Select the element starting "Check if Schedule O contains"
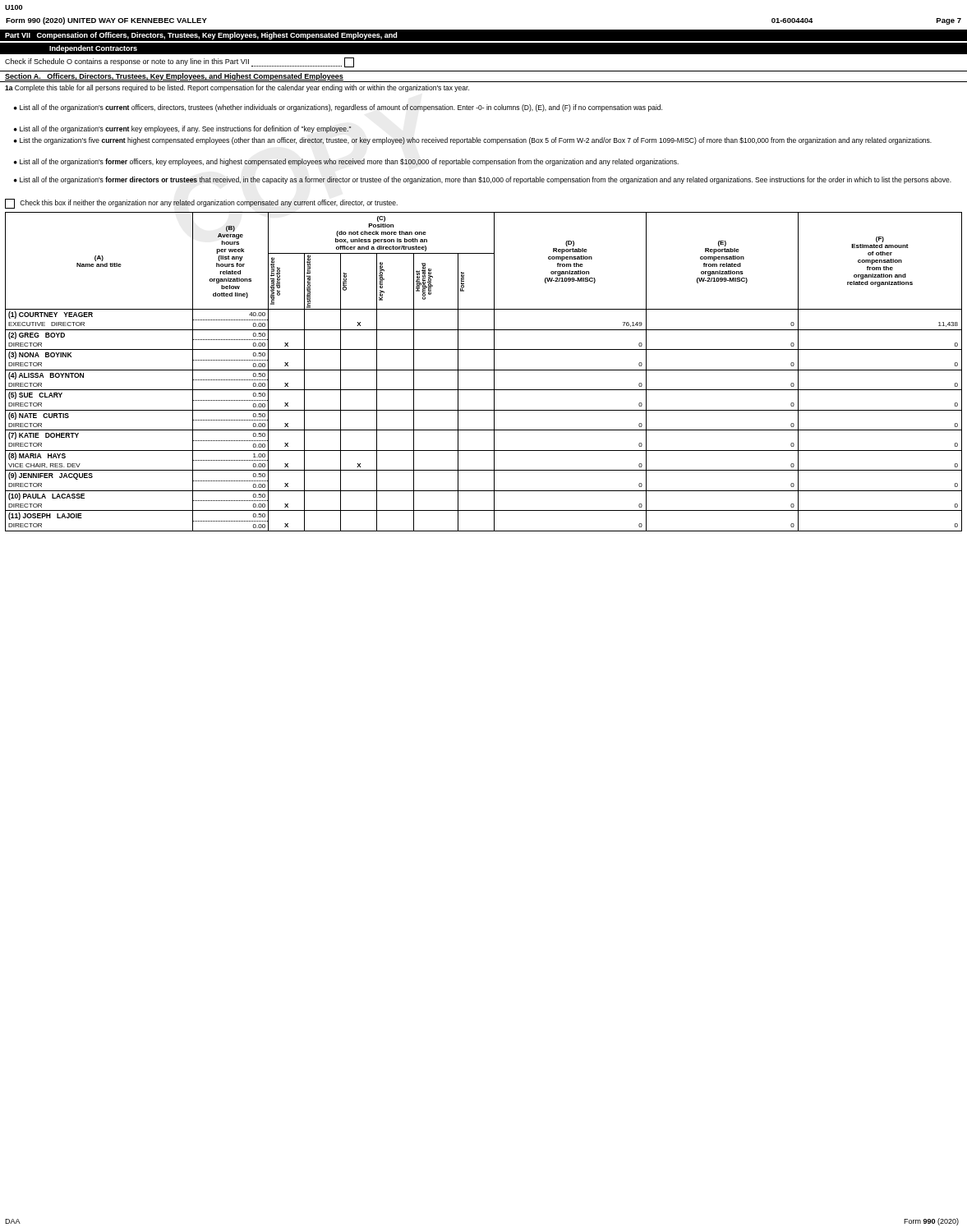967x1232 pixels. click(179, 62)
